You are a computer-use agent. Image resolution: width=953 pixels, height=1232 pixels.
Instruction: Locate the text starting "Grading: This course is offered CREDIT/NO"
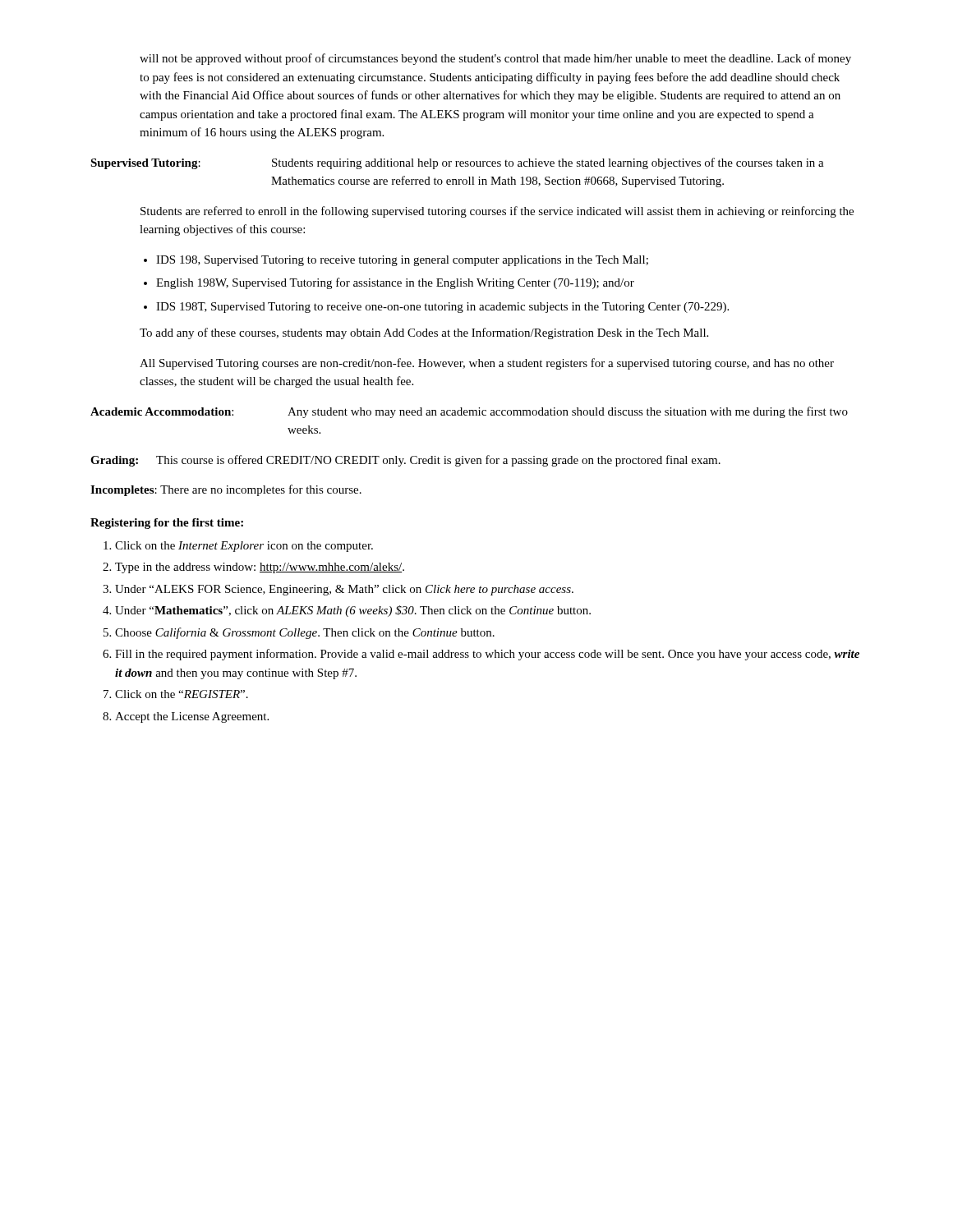(x=406, y=460)
